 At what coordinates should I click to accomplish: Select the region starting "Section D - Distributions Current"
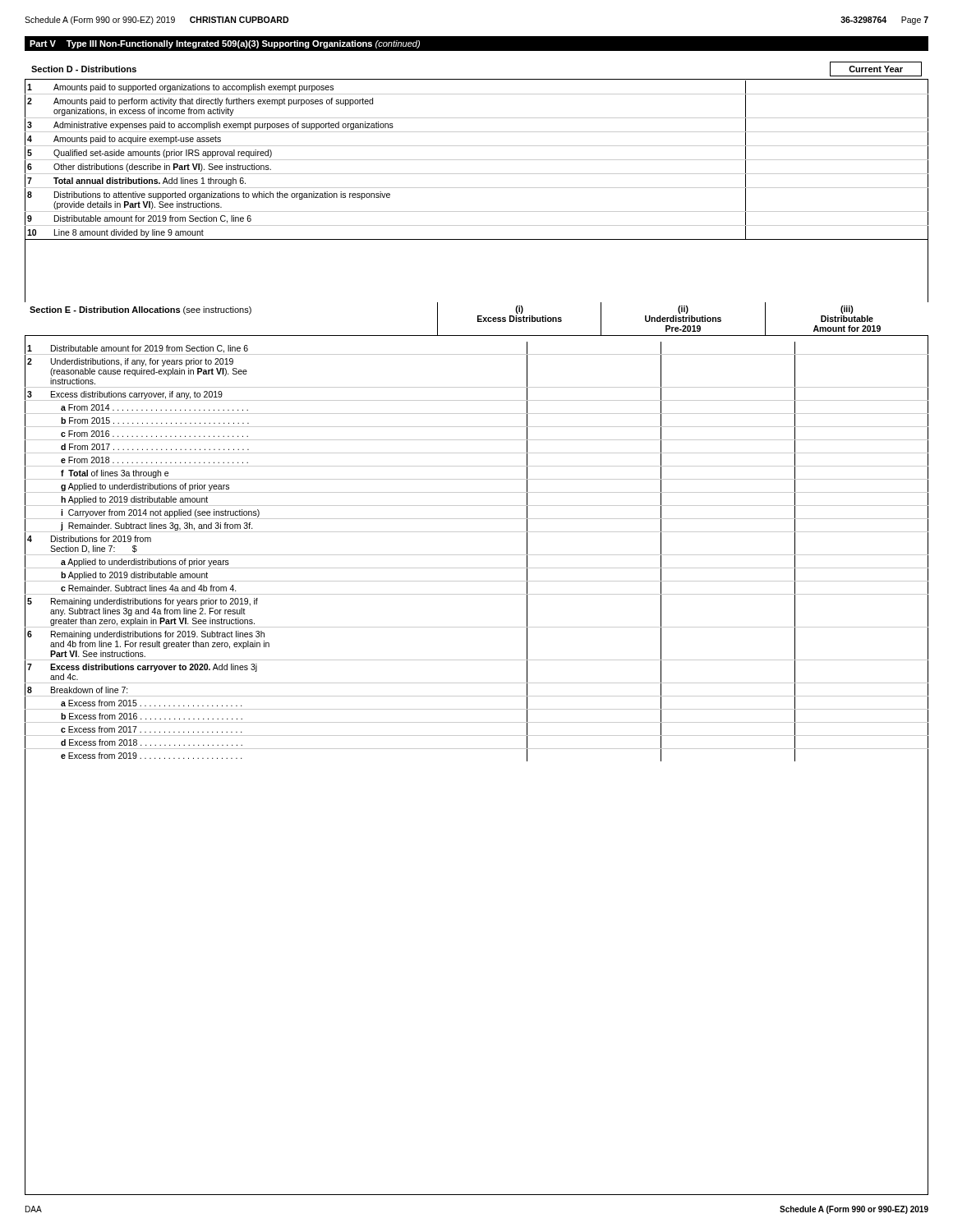(x=476, y=69)
